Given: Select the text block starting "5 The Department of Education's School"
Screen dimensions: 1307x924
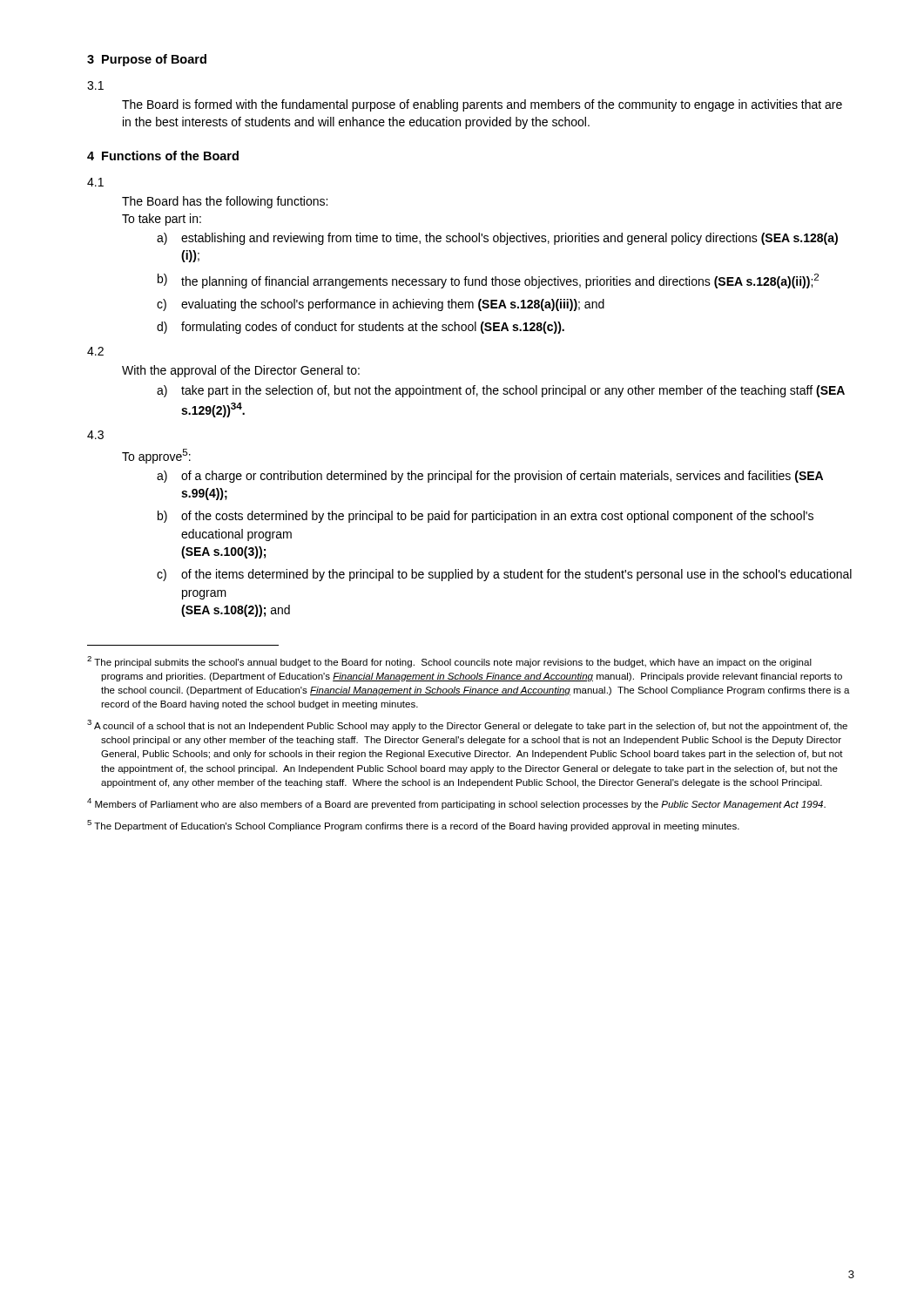Looking at the screenshot, I should pos(413,824).
